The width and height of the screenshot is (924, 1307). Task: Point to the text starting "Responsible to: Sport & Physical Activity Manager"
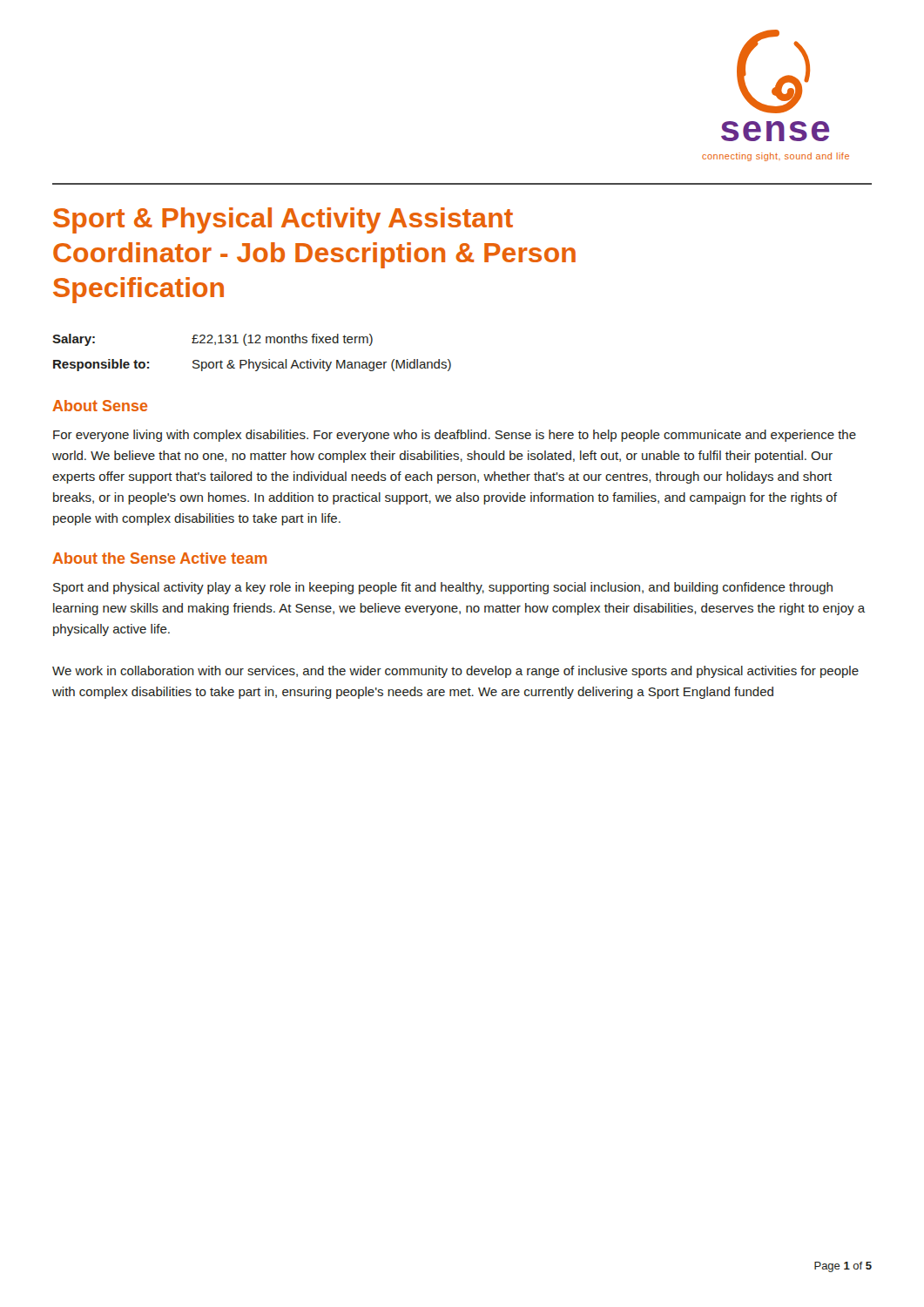tap(252, 364)
